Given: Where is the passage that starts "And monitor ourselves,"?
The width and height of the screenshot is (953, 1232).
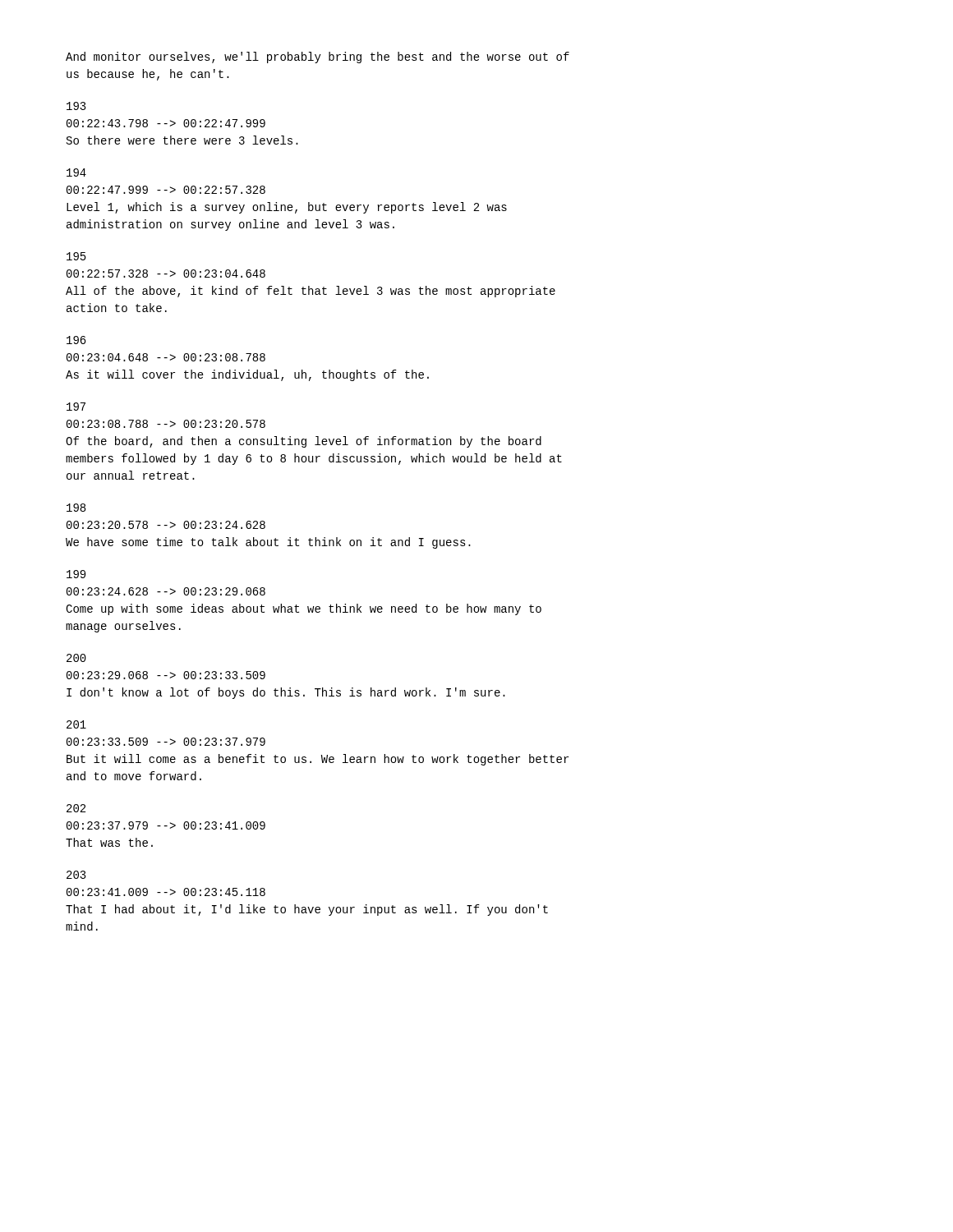Looking at the screenshot, I should (x=318, y=66).
